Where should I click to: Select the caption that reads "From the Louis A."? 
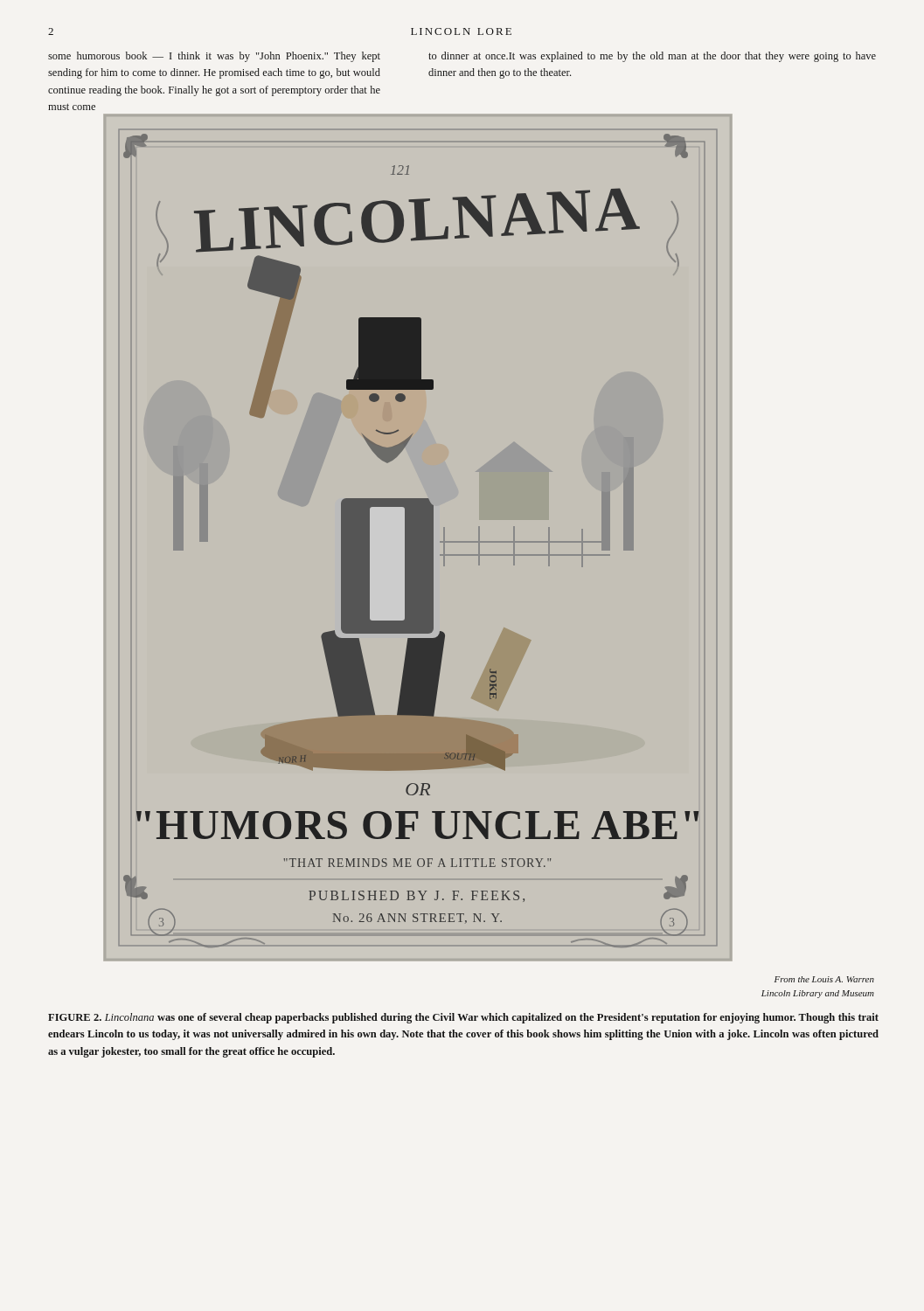click(x=818, y=986)
